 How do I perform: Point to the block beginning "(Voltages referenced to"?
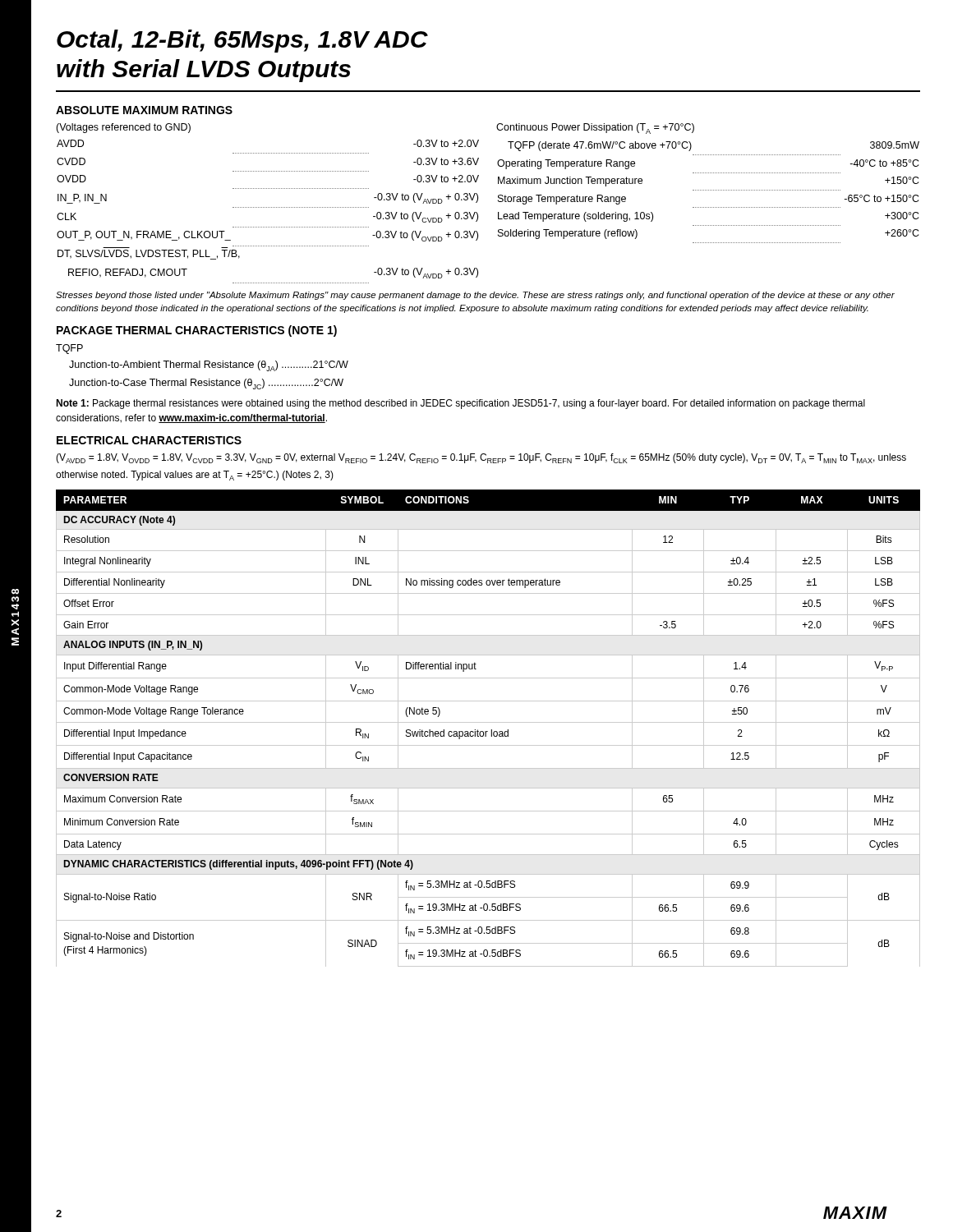(x=268, y=202)
